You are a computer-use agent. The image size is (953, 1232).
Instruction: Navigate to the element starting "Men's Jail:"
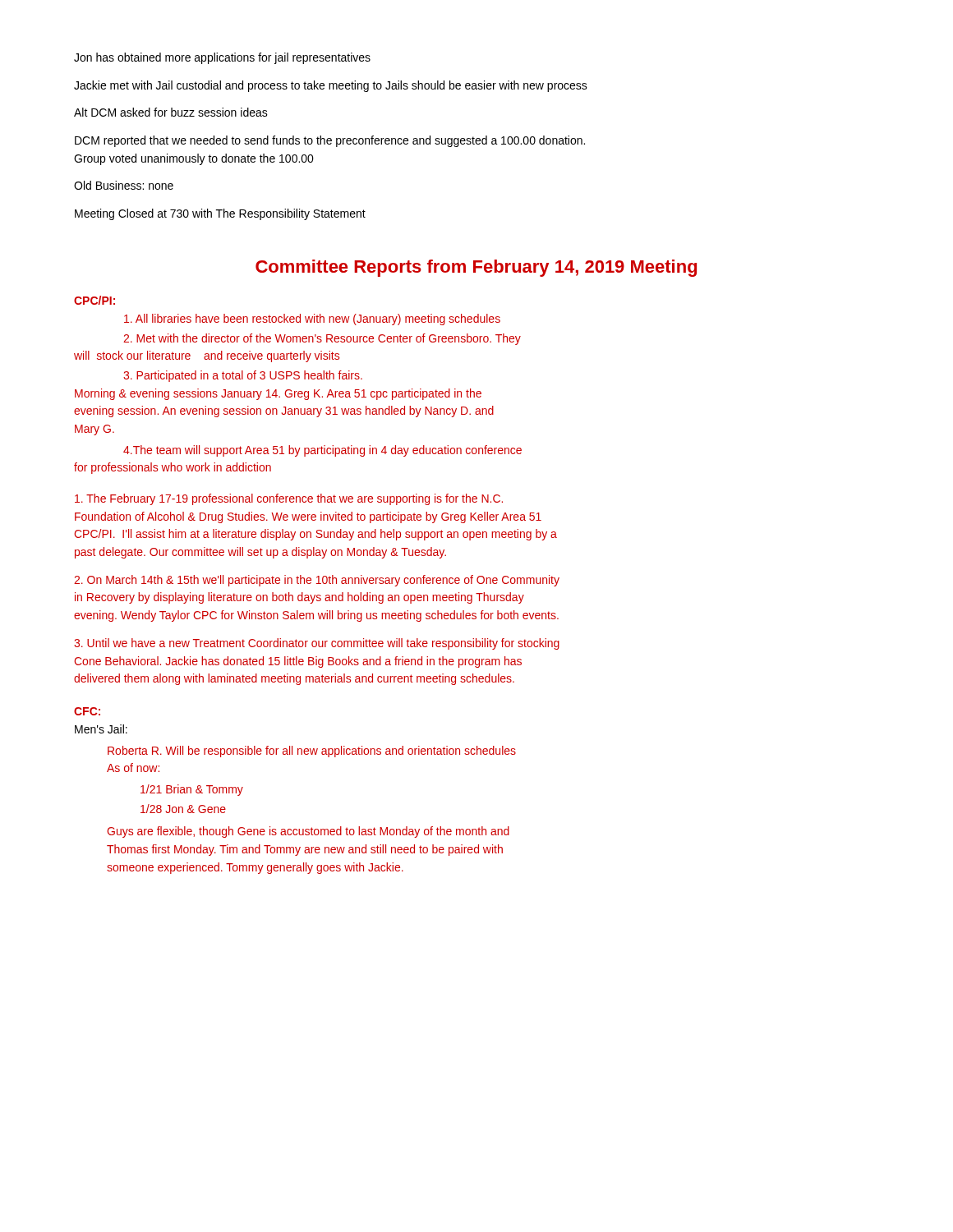click(x=101, y=729)
